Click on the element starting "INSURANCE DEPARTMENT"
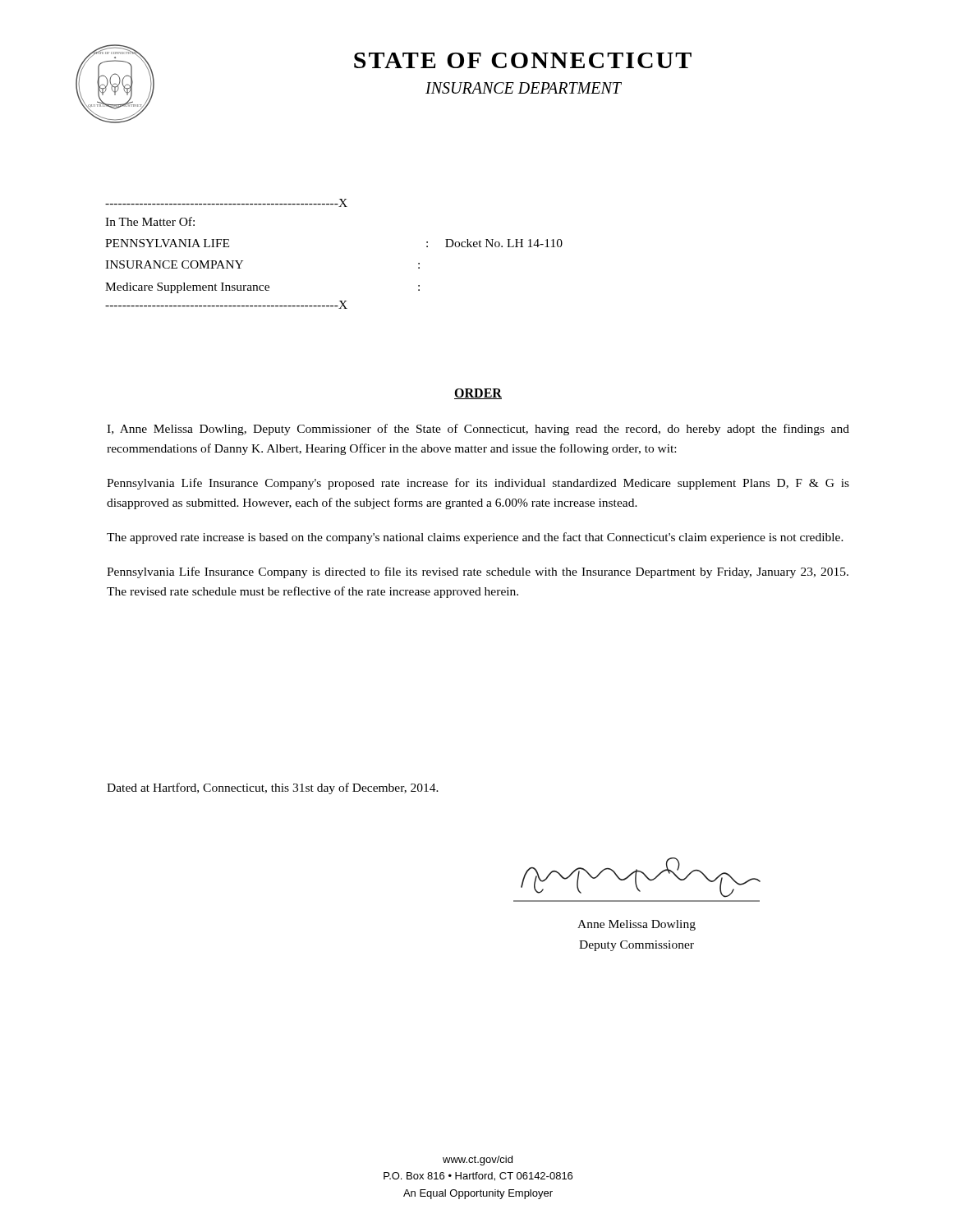Image resolution: width=956 pixels, height=1232 pixels. (523, 88)
